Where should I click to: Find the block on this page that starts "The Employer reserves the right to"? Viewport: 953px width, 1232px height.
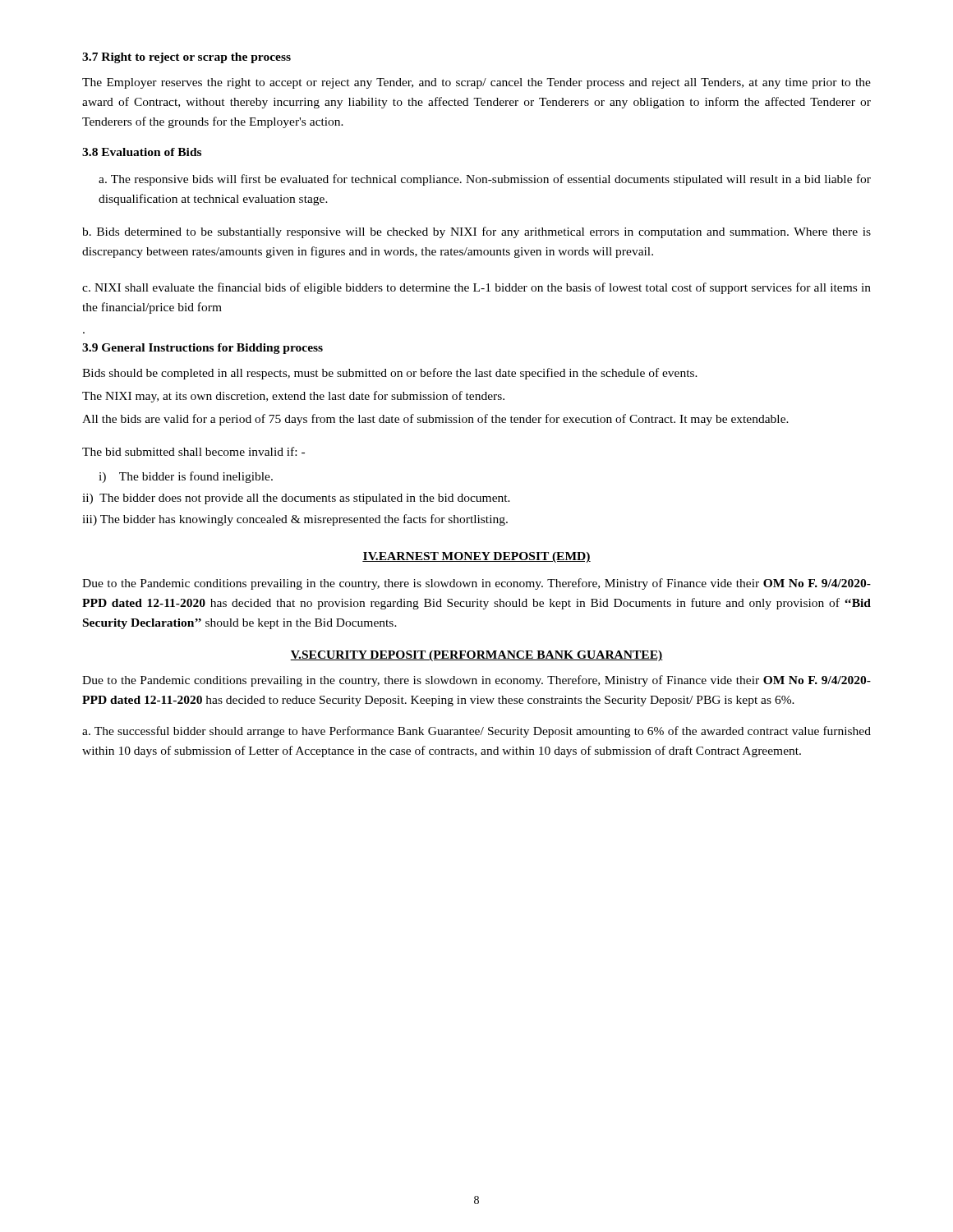click(476, 101)
